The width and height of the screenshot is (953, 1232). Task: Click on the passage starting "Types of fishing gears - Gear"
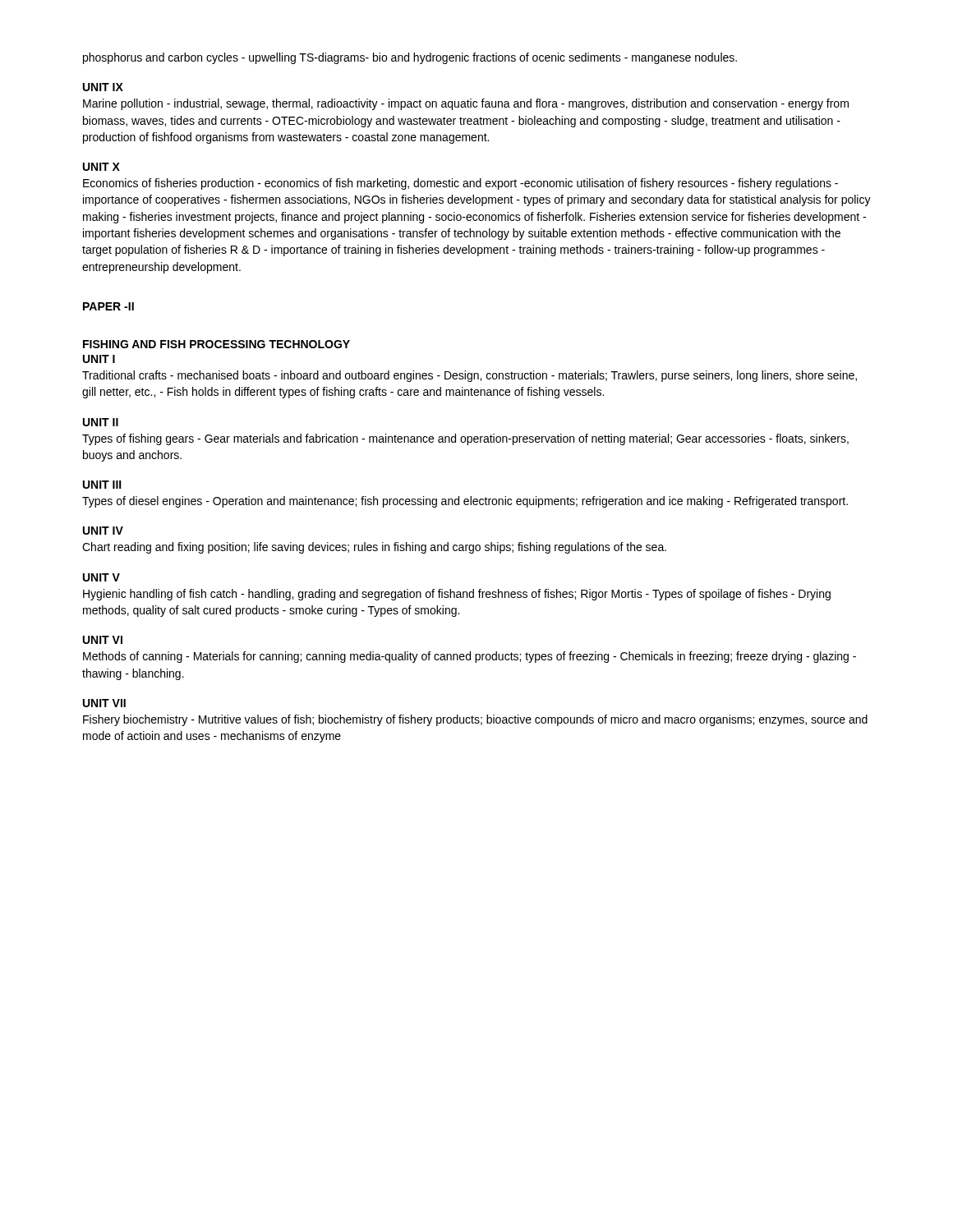466,447
